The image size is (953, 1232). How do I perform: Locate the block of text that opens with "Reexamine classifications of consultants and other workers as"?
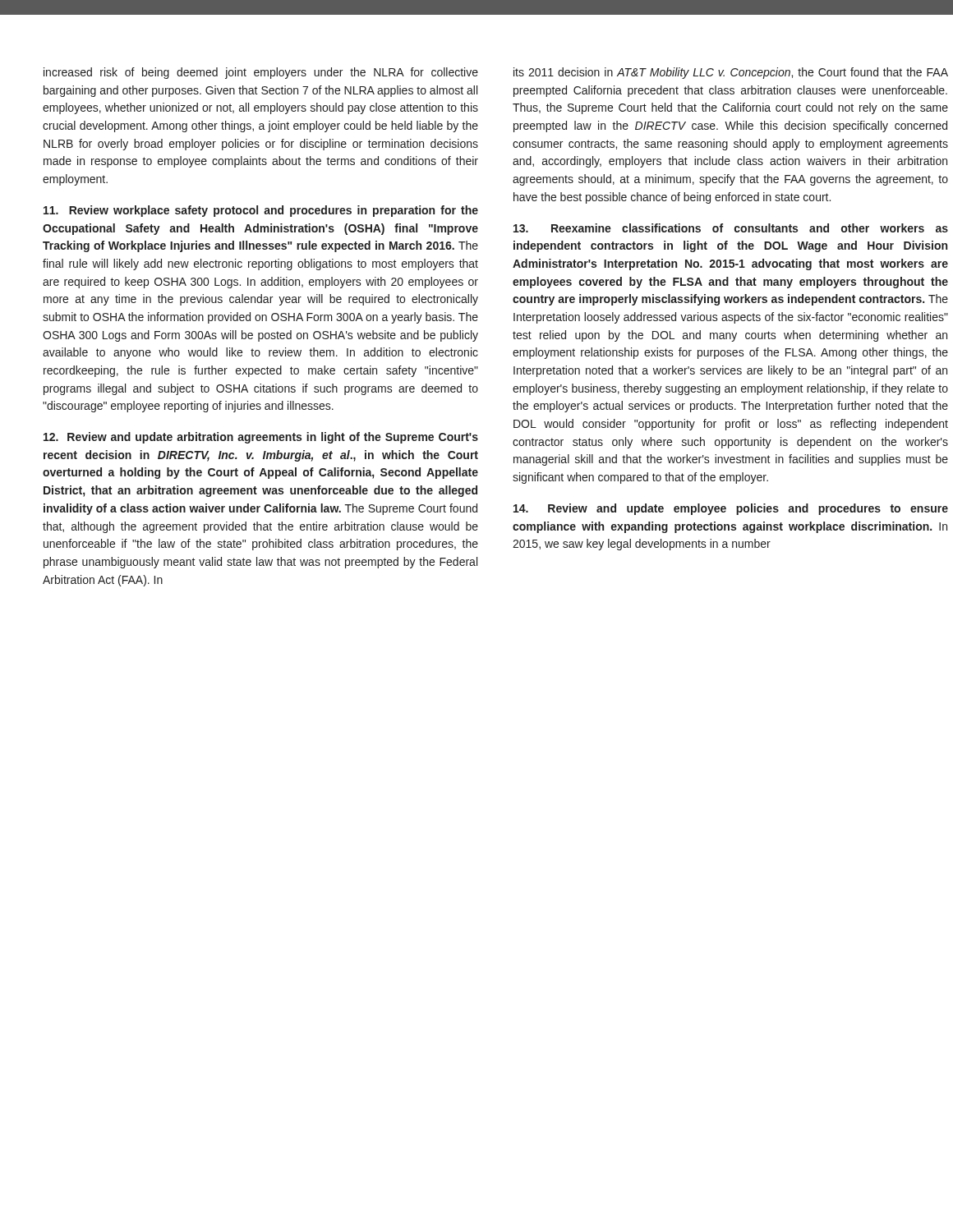[730, 353]
